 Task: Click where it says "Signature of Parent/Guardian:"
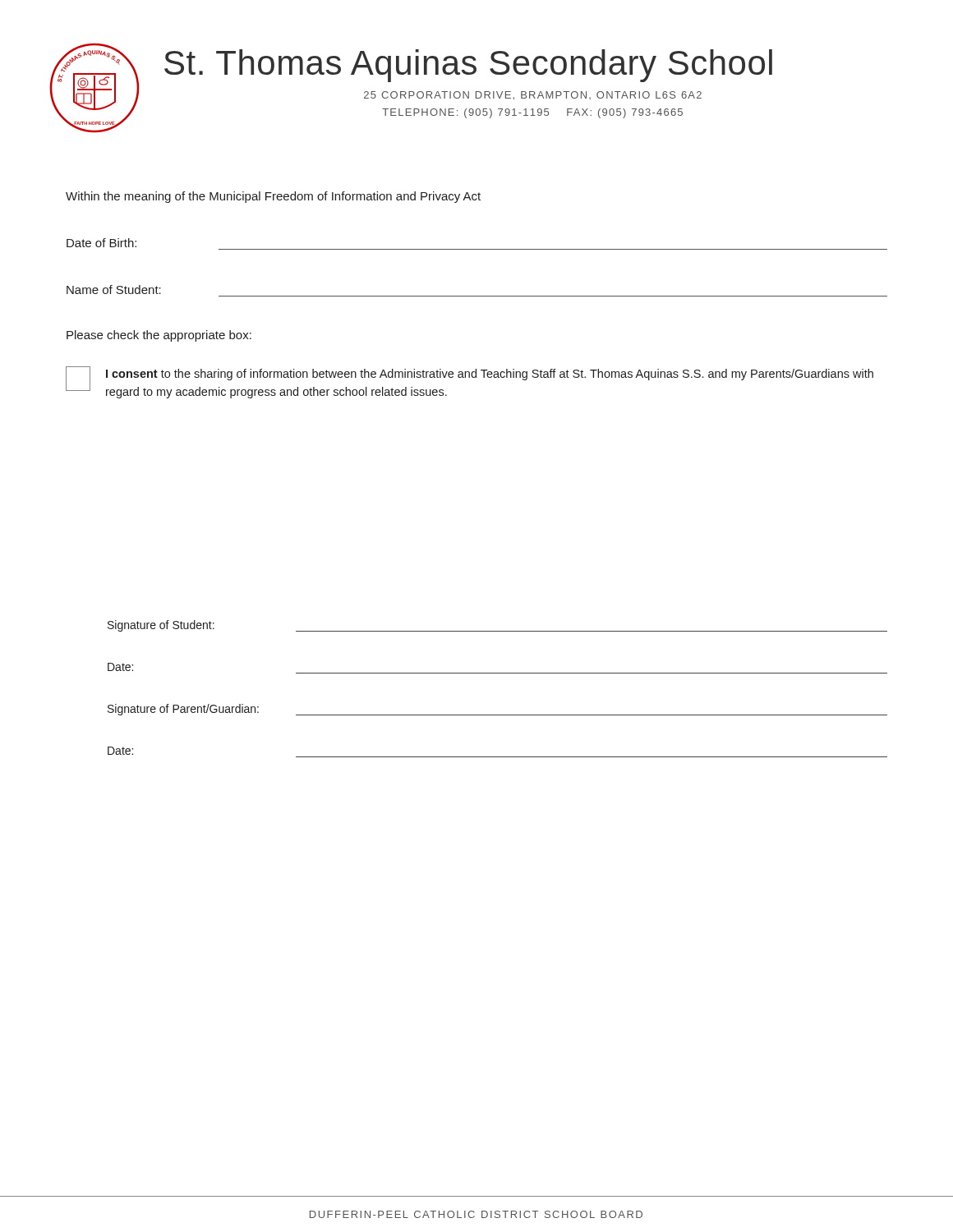497,708
